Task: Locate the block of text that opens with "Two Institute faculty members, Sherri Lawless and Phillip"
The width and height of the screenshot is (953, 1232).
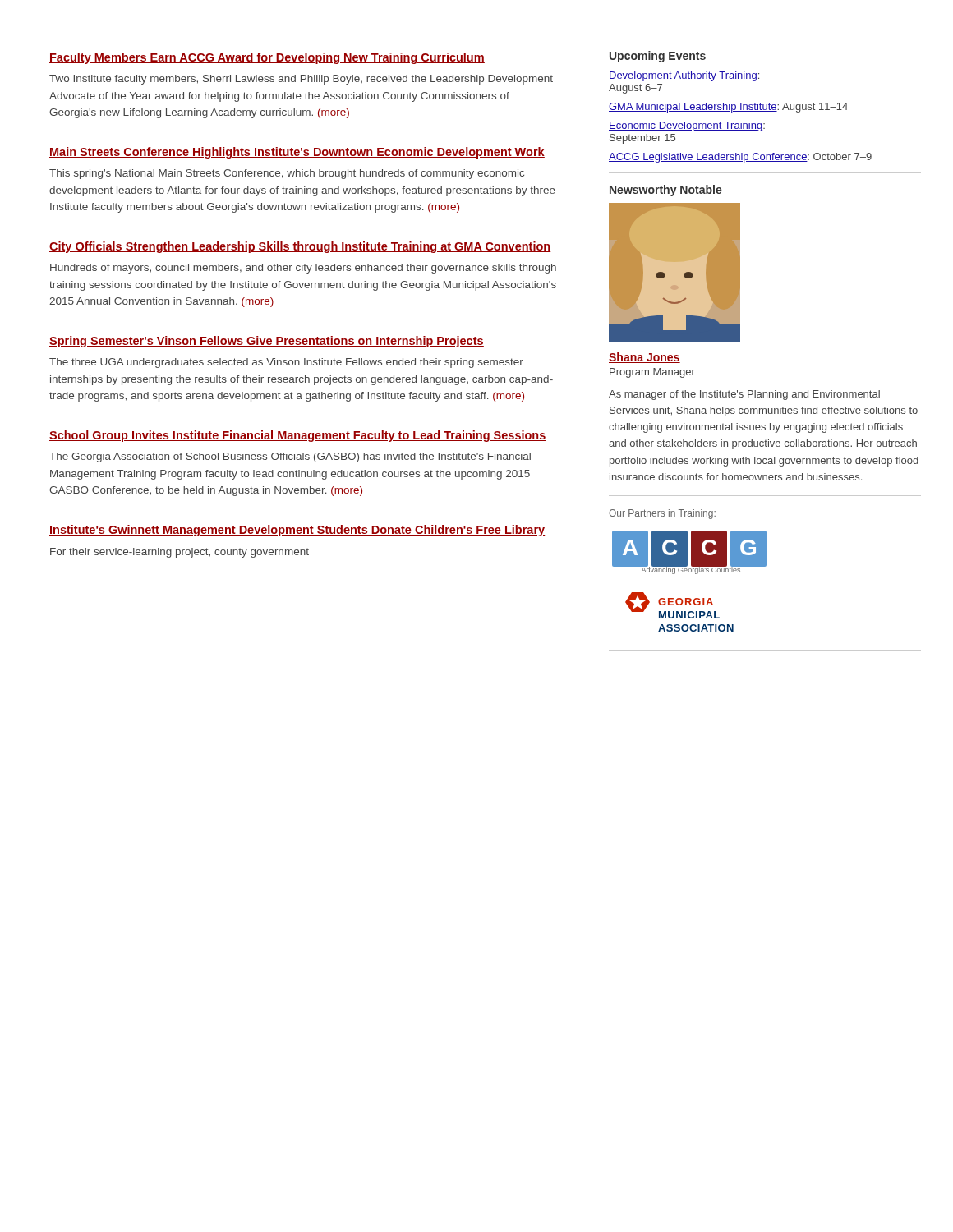Action: click(301, 95)
